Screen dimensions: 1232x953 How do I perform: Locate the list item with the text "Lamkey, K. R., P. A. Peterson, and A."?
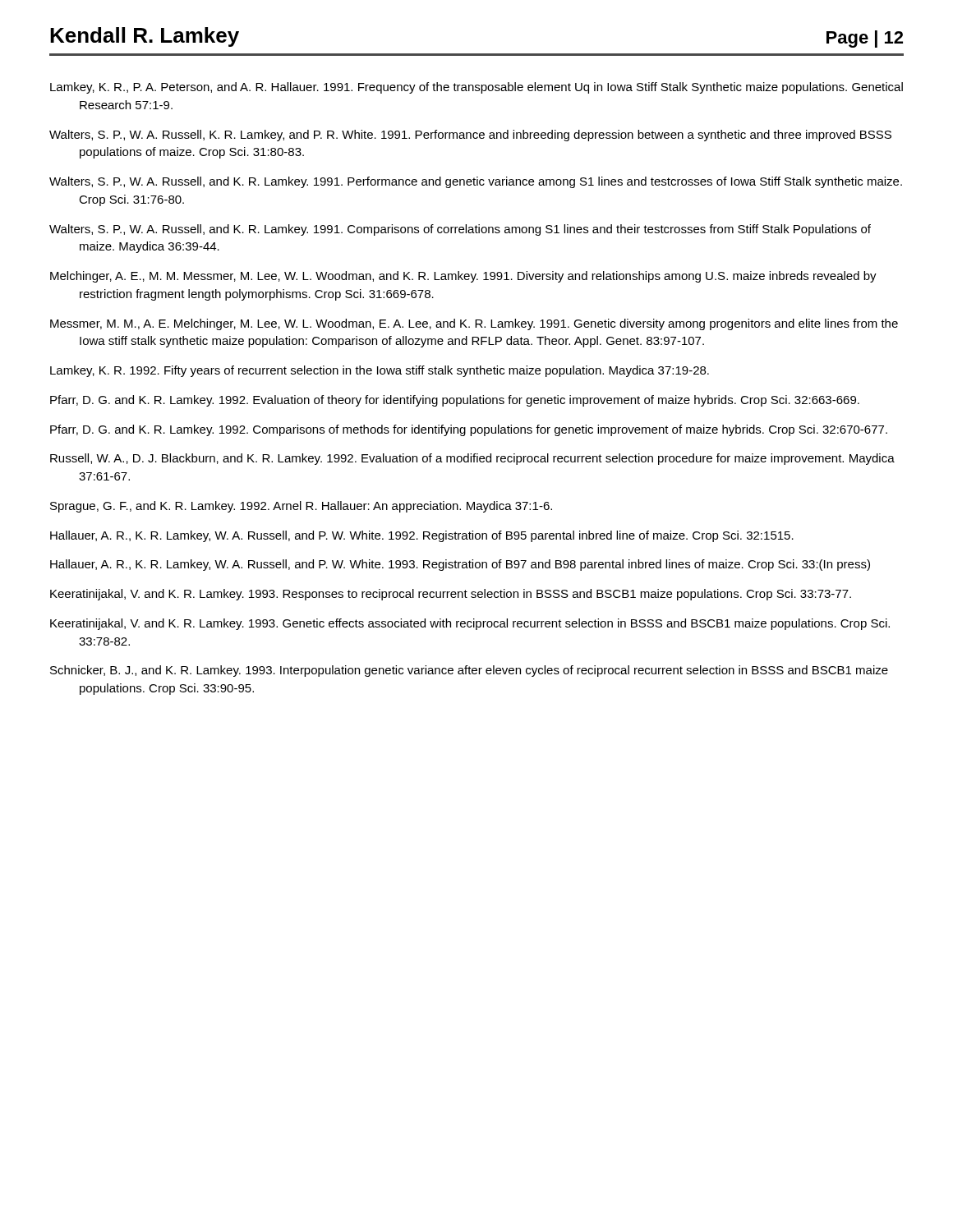476,96
